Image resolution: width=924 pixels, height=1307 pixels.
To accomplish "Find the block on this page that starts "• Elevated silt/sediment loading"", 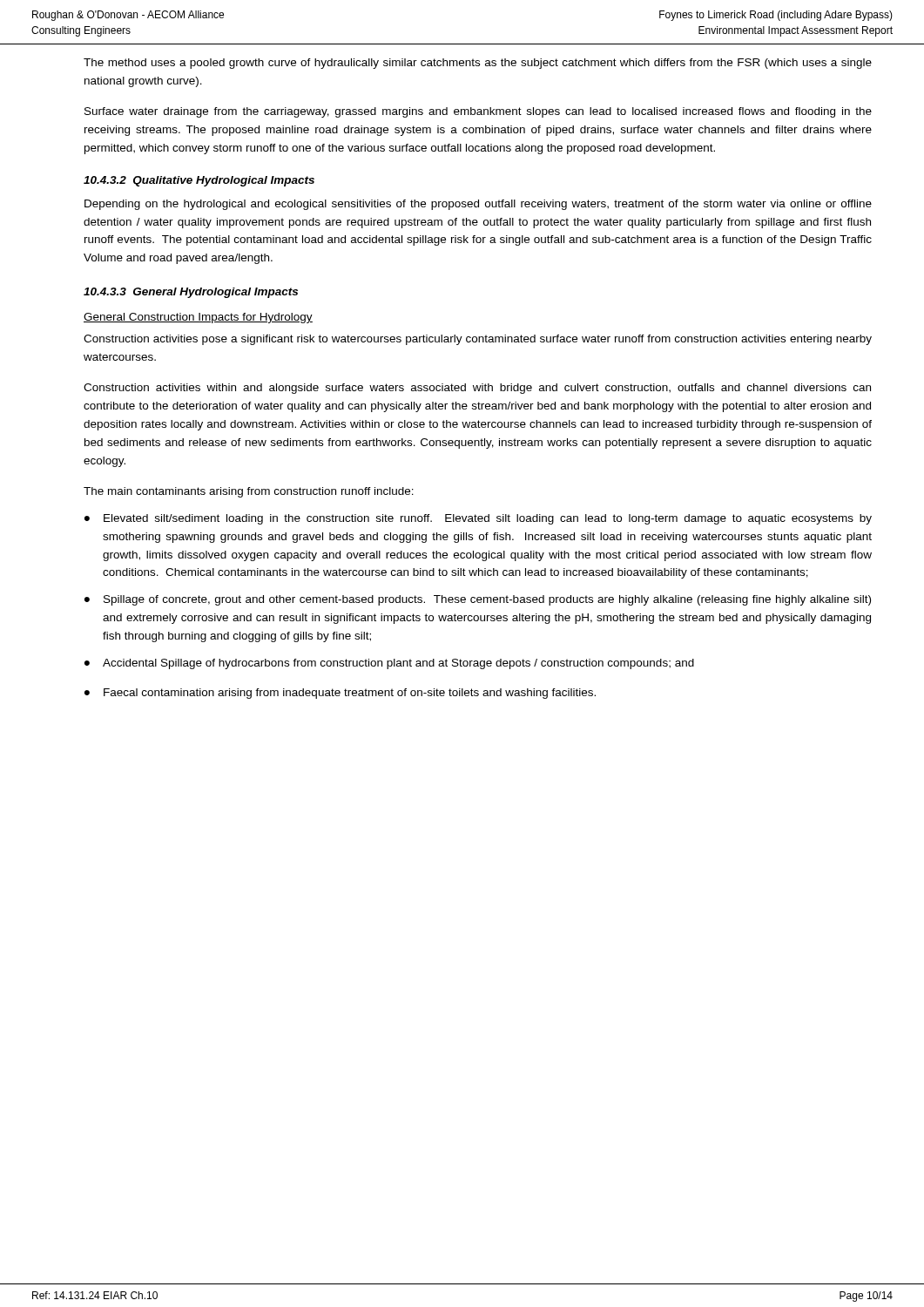I will coord(478,546).
